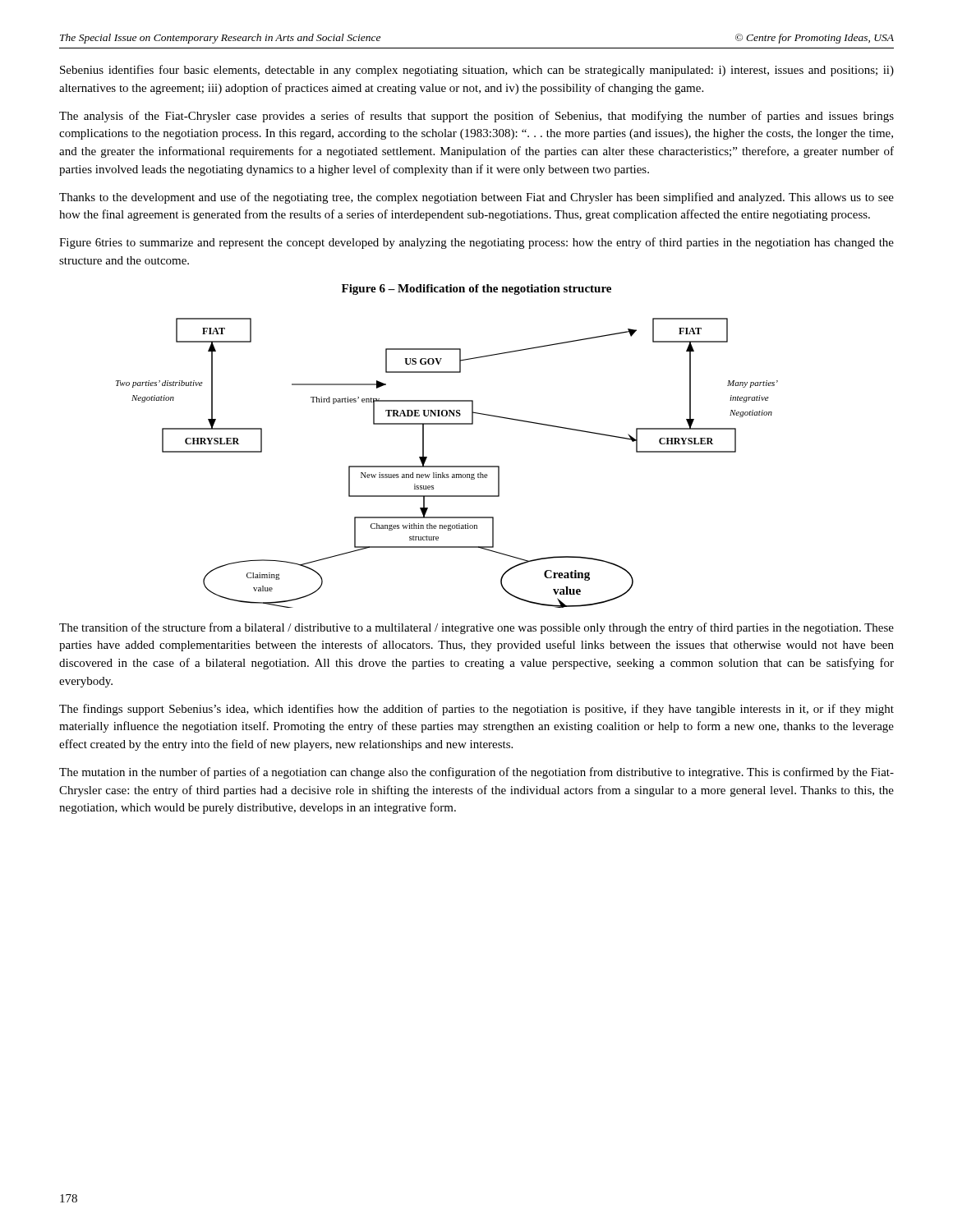953x1232 pixels.
Task: Point to the element starting "The findings support Sebenius’s idea,"
Action: point(476,727)
